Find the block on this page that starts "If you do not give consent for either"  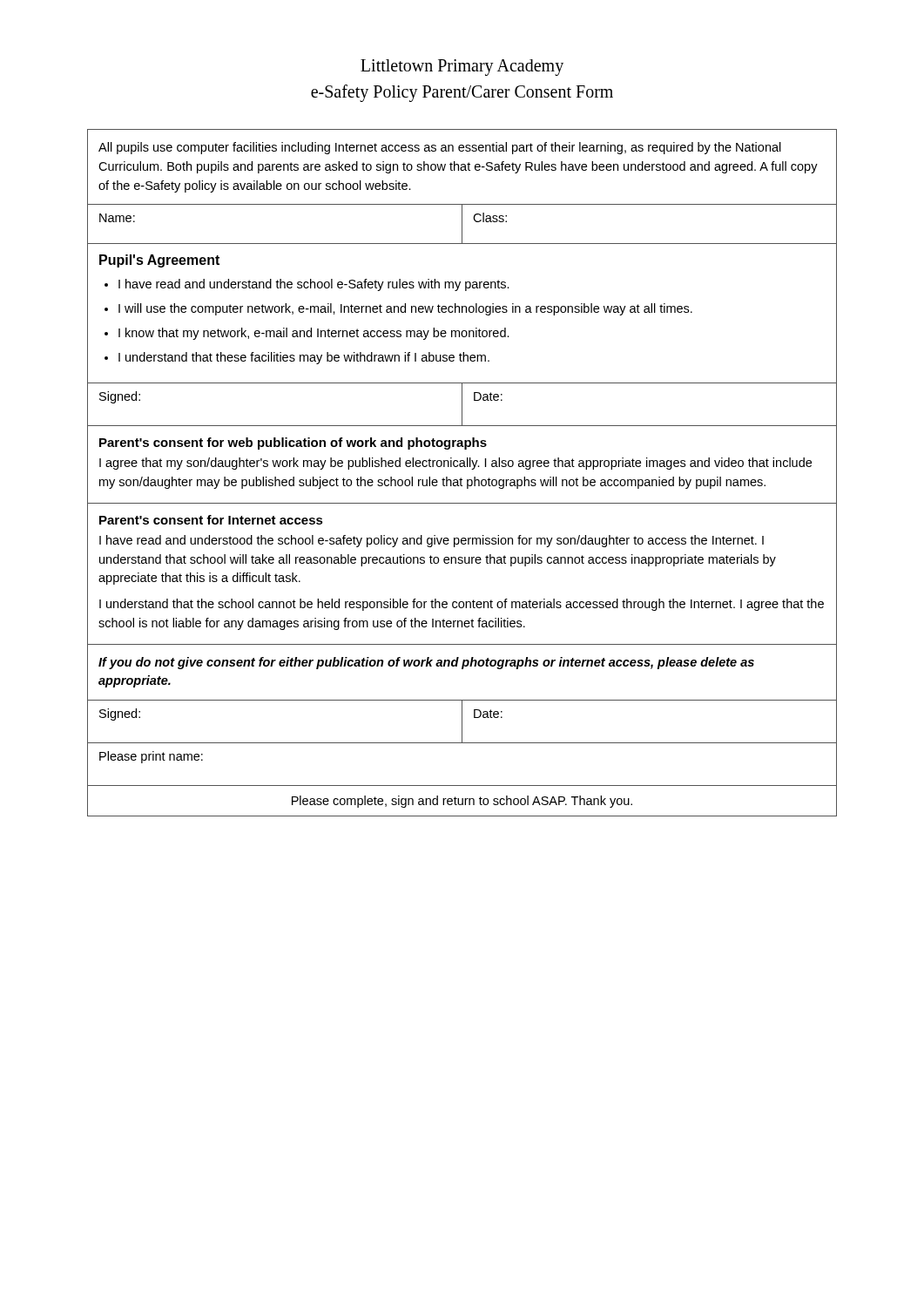tap(462, 672)
